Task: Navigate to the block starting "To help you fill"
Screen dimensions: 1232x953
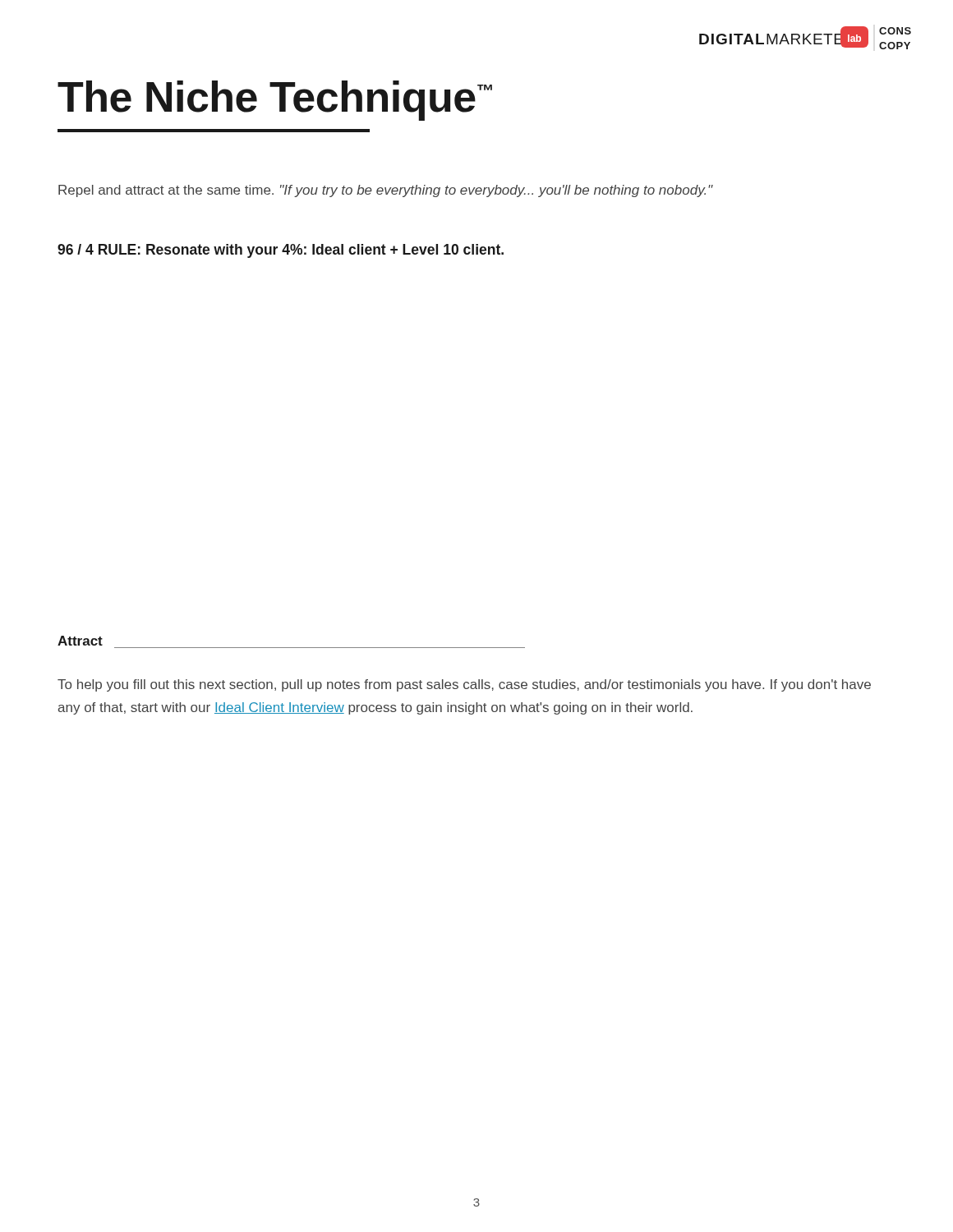Action: (464, 696)
